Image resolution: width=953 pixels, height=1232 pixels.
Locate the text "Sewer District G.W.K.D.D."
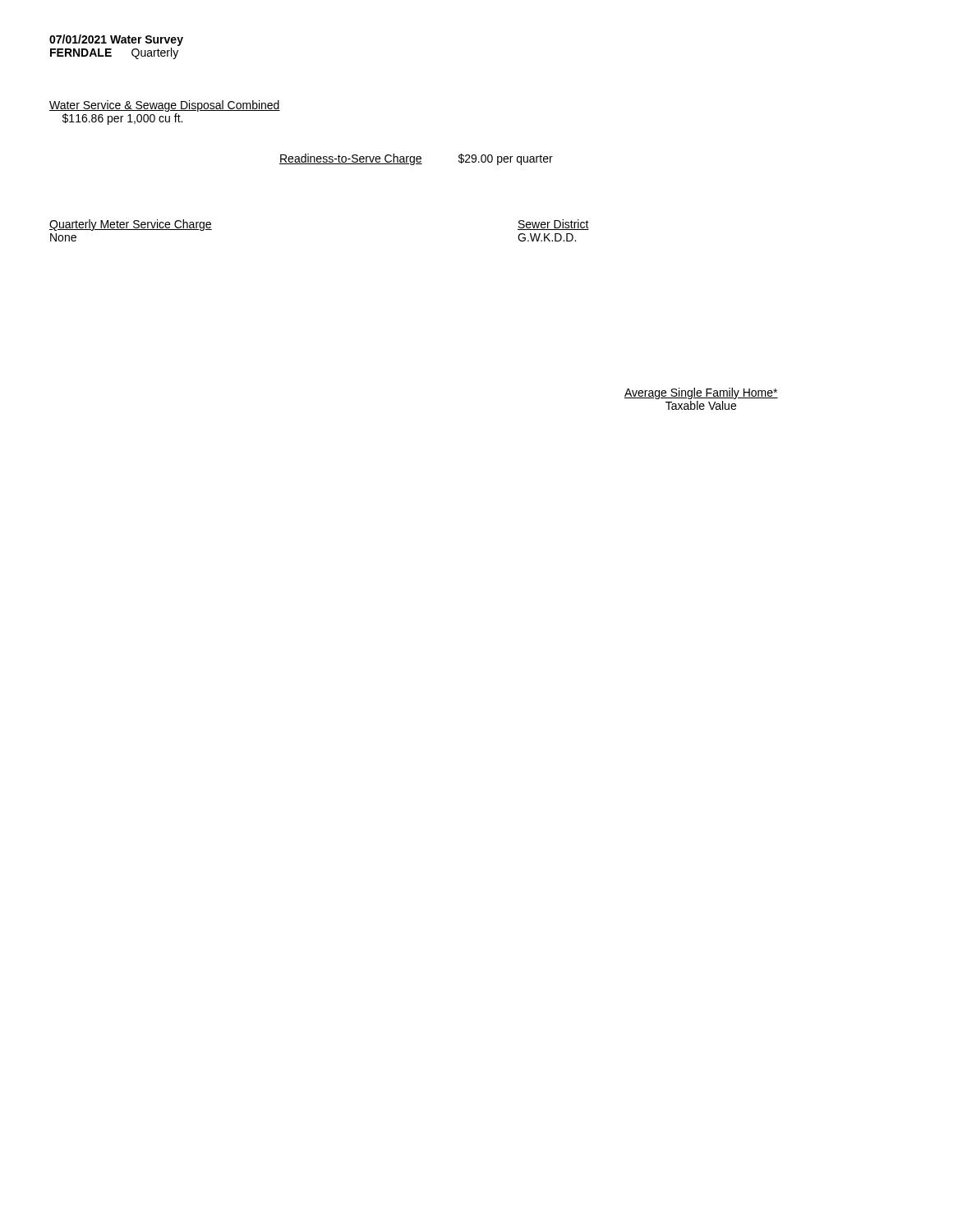point(553,231)
